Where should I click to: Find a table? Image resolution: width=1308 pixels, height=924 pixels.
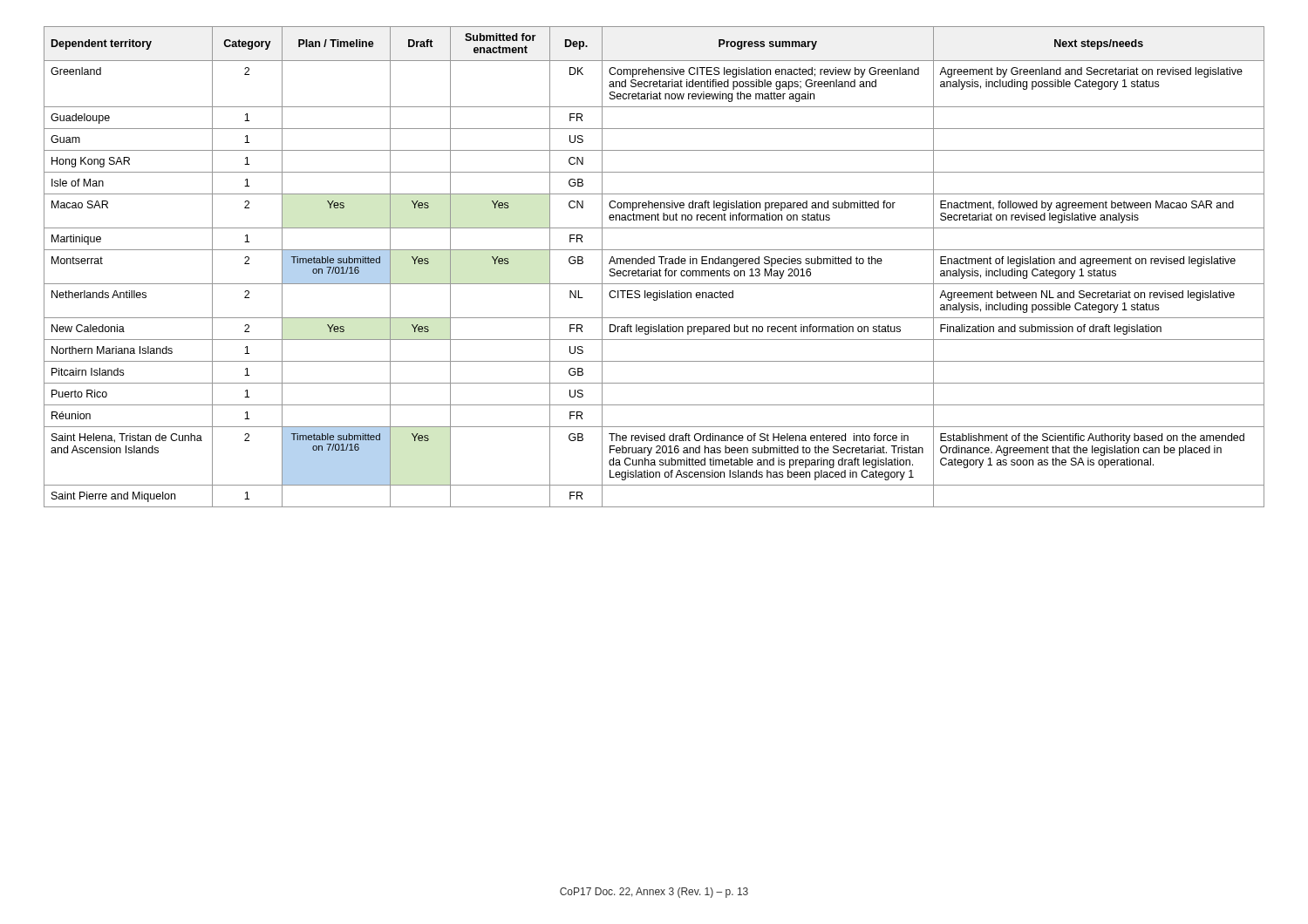pos(654,448)
